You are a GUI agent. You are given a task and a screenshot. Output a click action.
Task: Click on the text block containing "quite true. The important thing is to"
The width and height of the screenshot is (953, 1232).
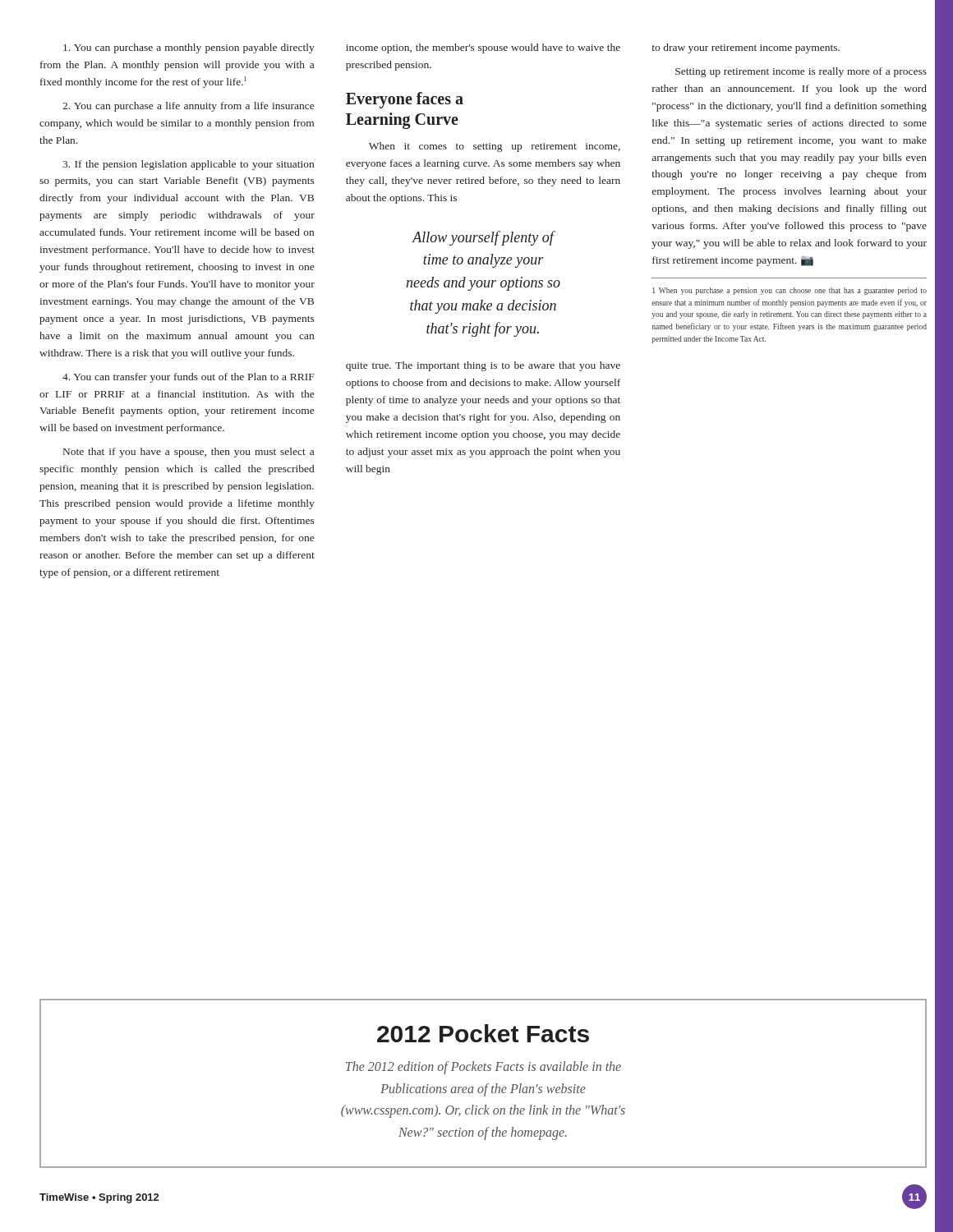tap(483, 417)
